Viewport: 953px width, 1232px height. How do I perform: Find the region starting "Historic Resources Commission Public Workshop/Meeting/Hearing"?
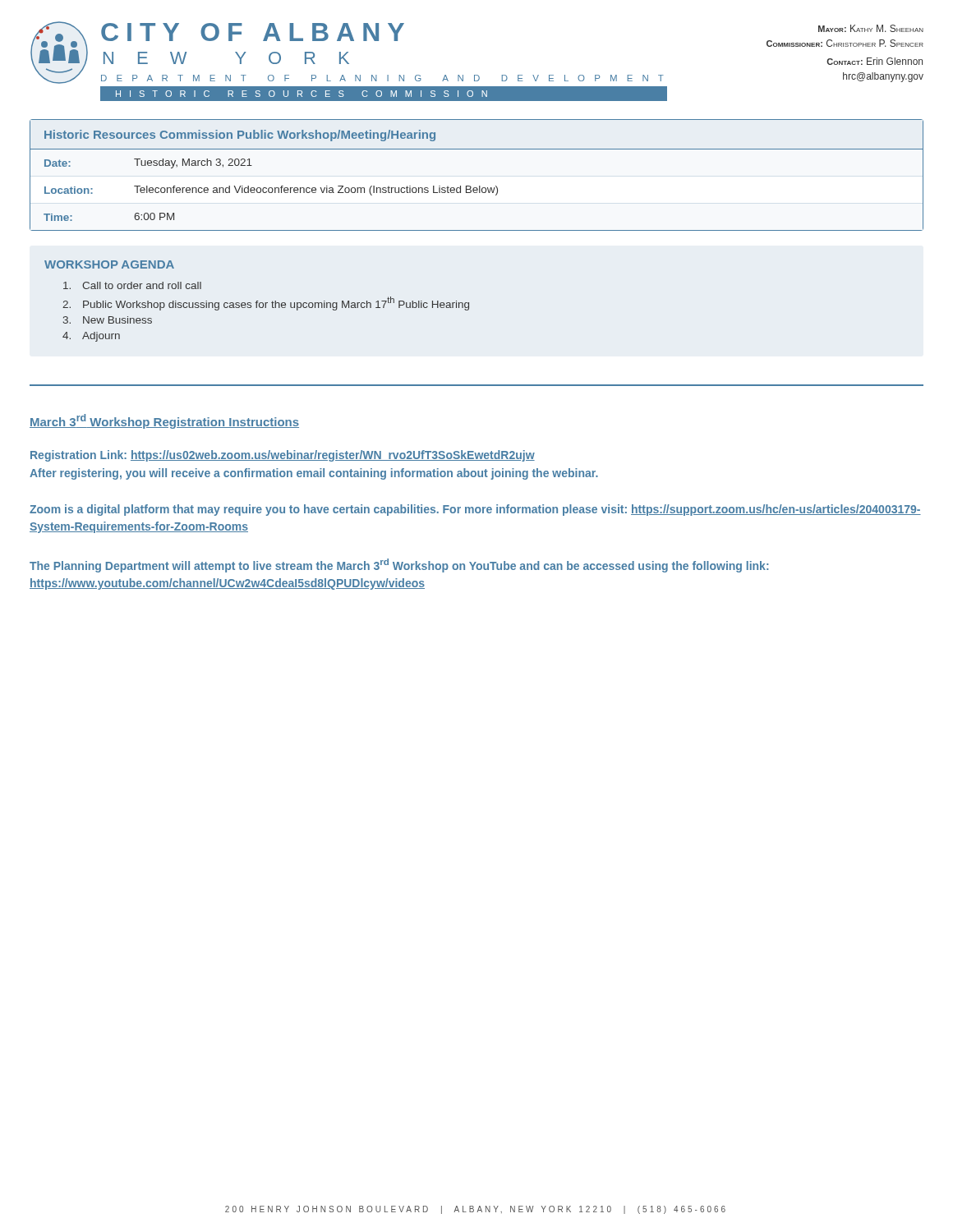(x=240, y=134)
